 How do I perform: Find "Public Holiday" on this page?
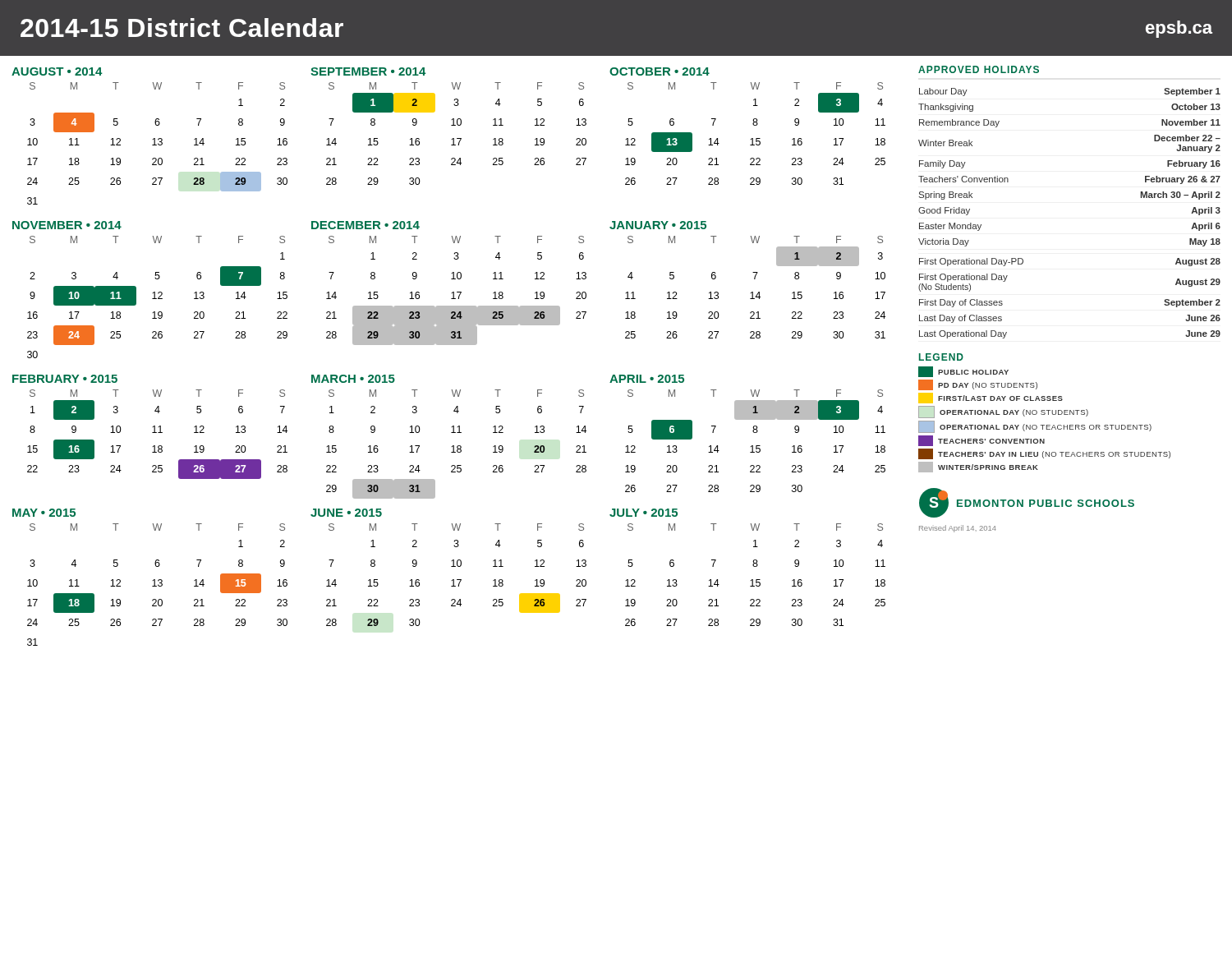click(964, 372)
